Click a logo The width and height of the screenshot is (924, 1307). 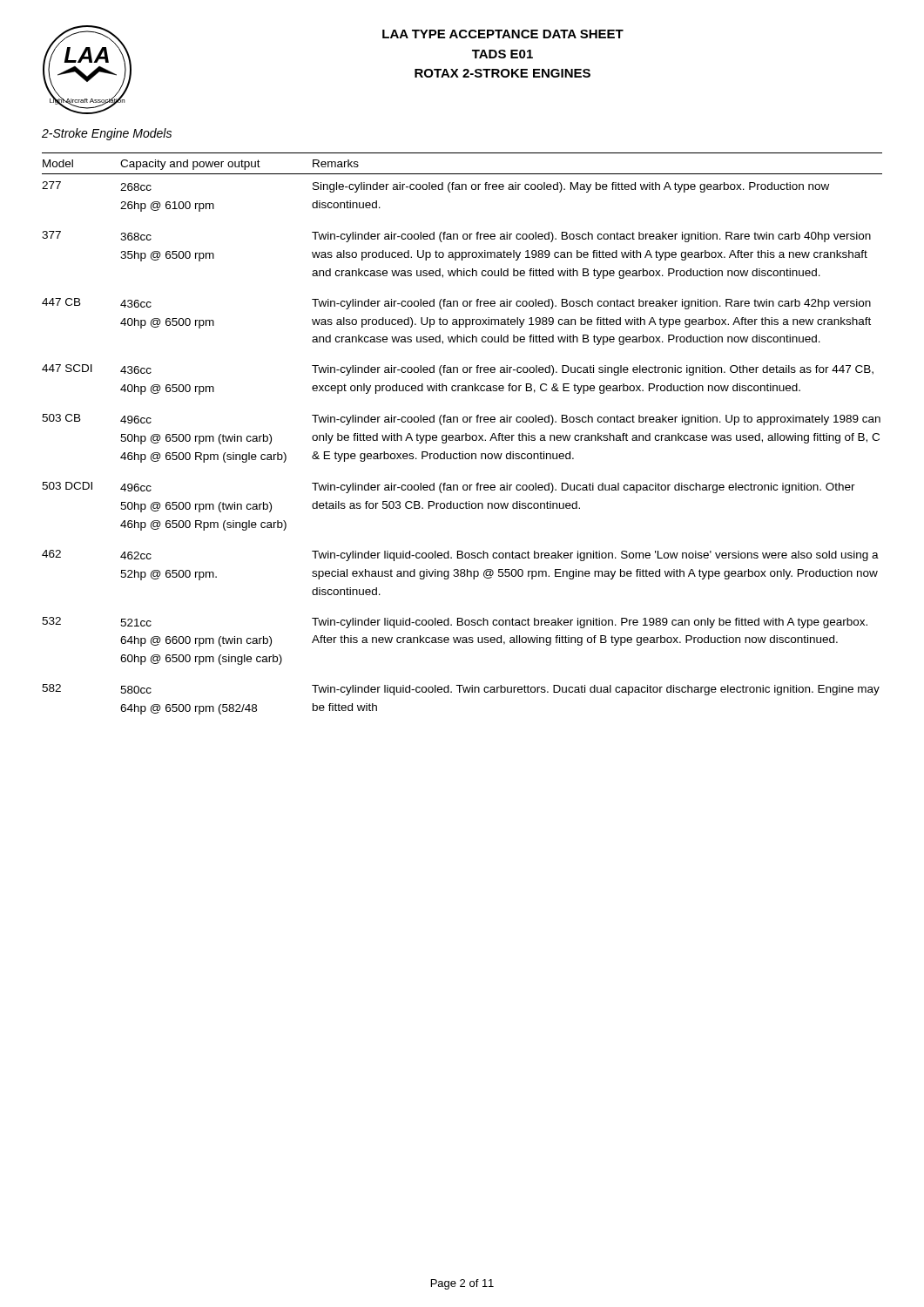pyautogui.click(x=88, y=71)
